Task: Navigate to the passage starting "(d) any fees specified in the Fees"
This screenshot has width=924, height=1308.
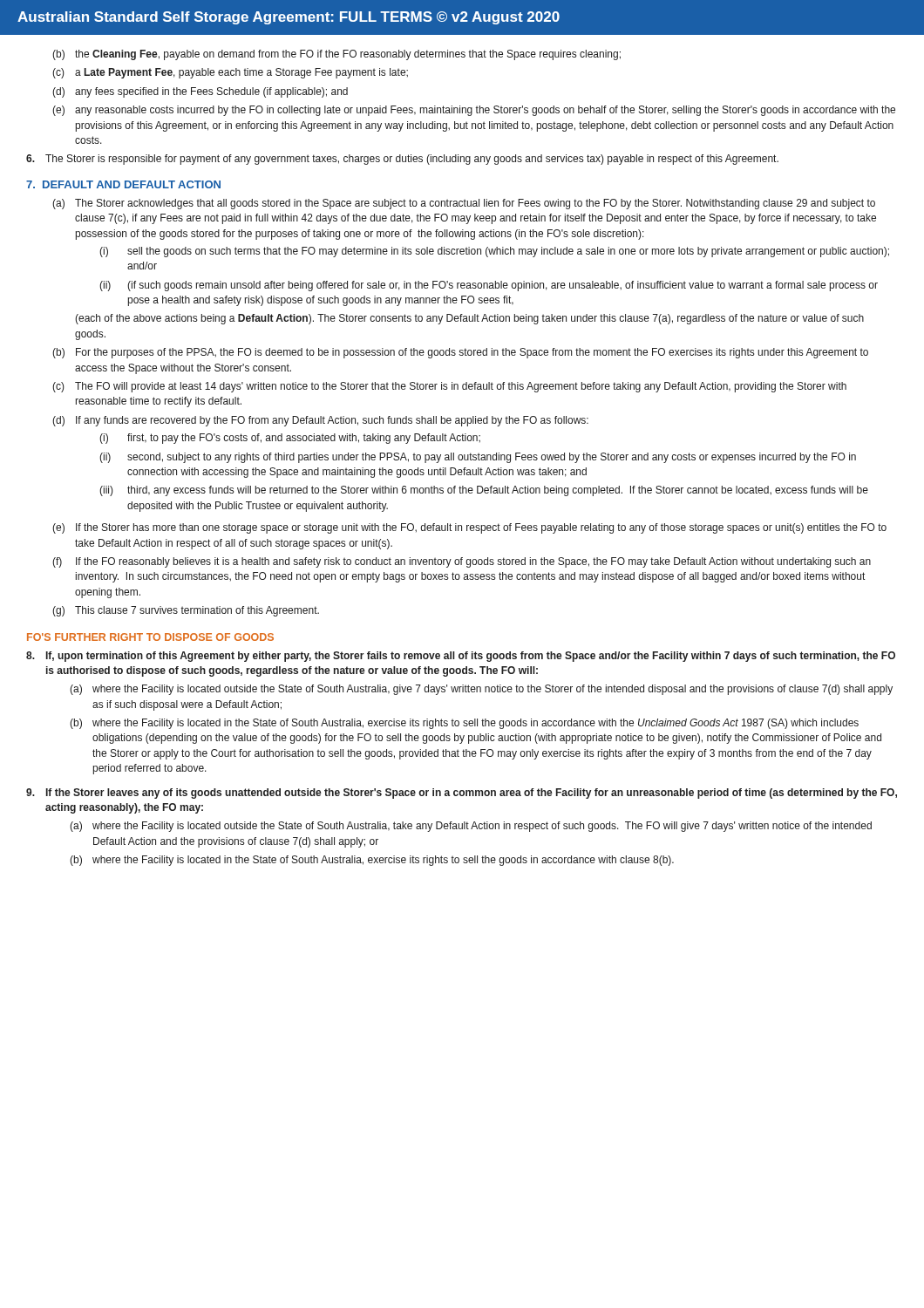Action: [x=200, y=92]
